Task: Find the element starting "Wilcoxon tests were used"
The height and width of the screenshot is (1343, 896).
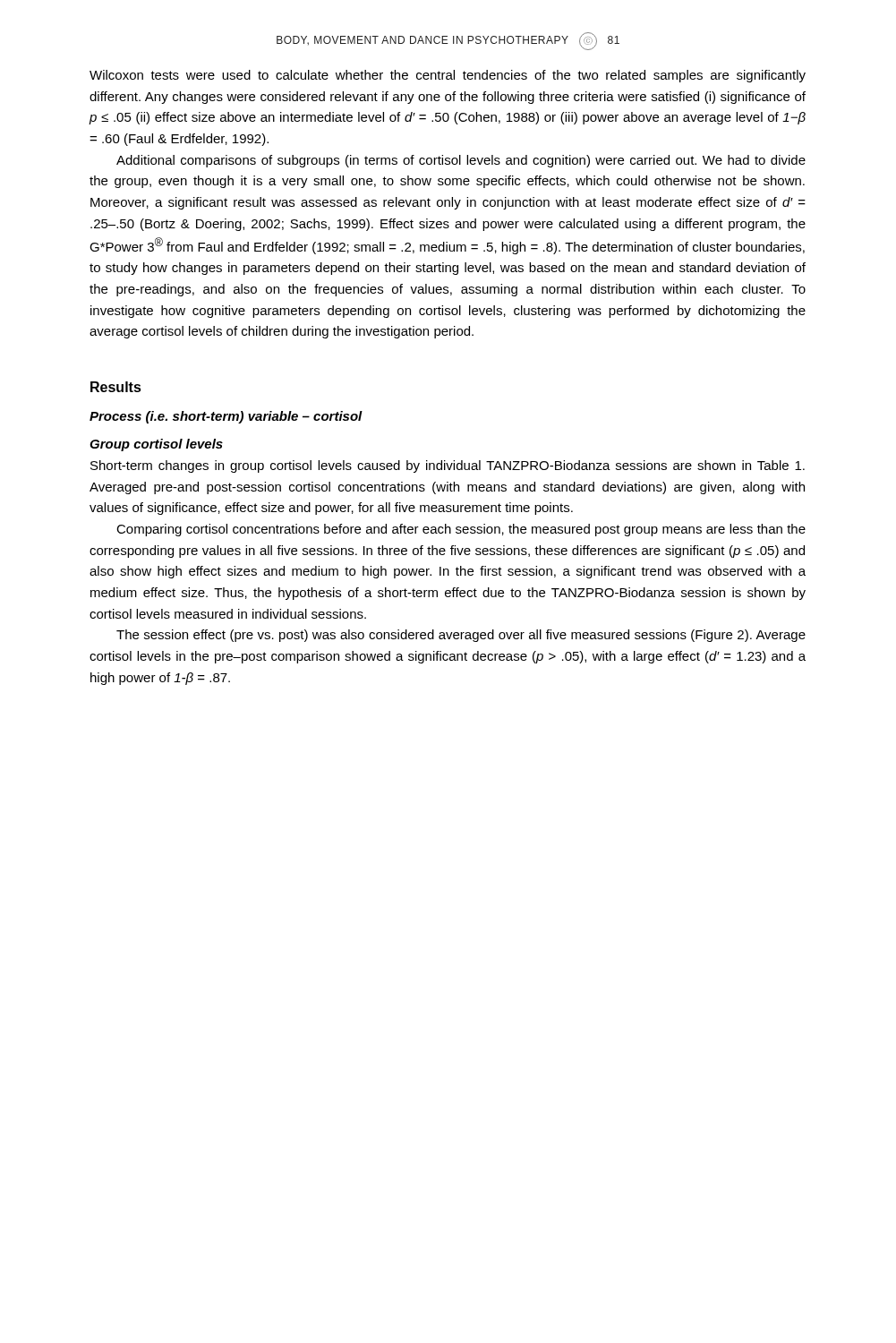Action: (448, 203)
